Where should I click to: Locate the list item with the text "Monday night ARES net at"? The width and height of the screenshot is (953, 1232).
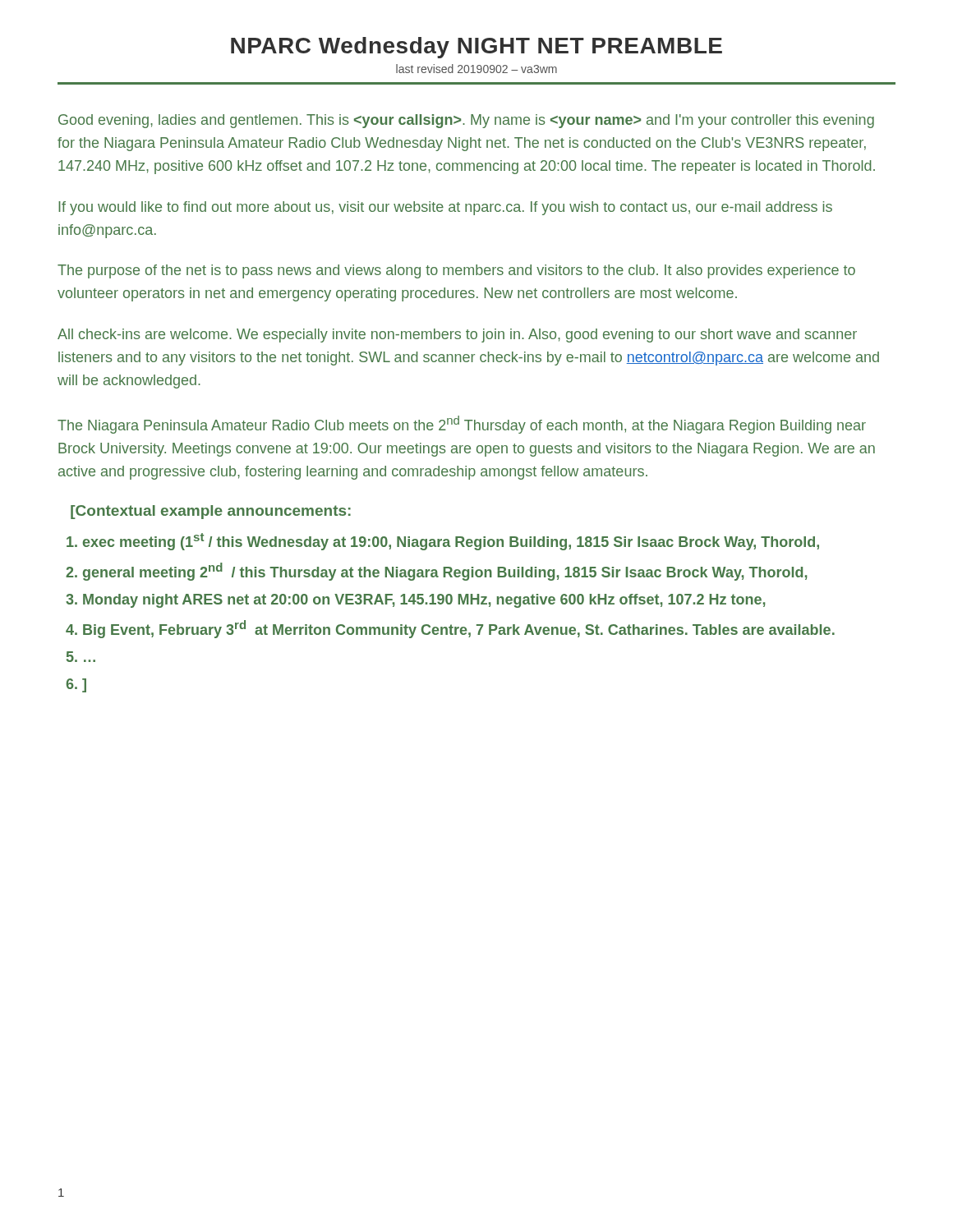pos(424,599)
